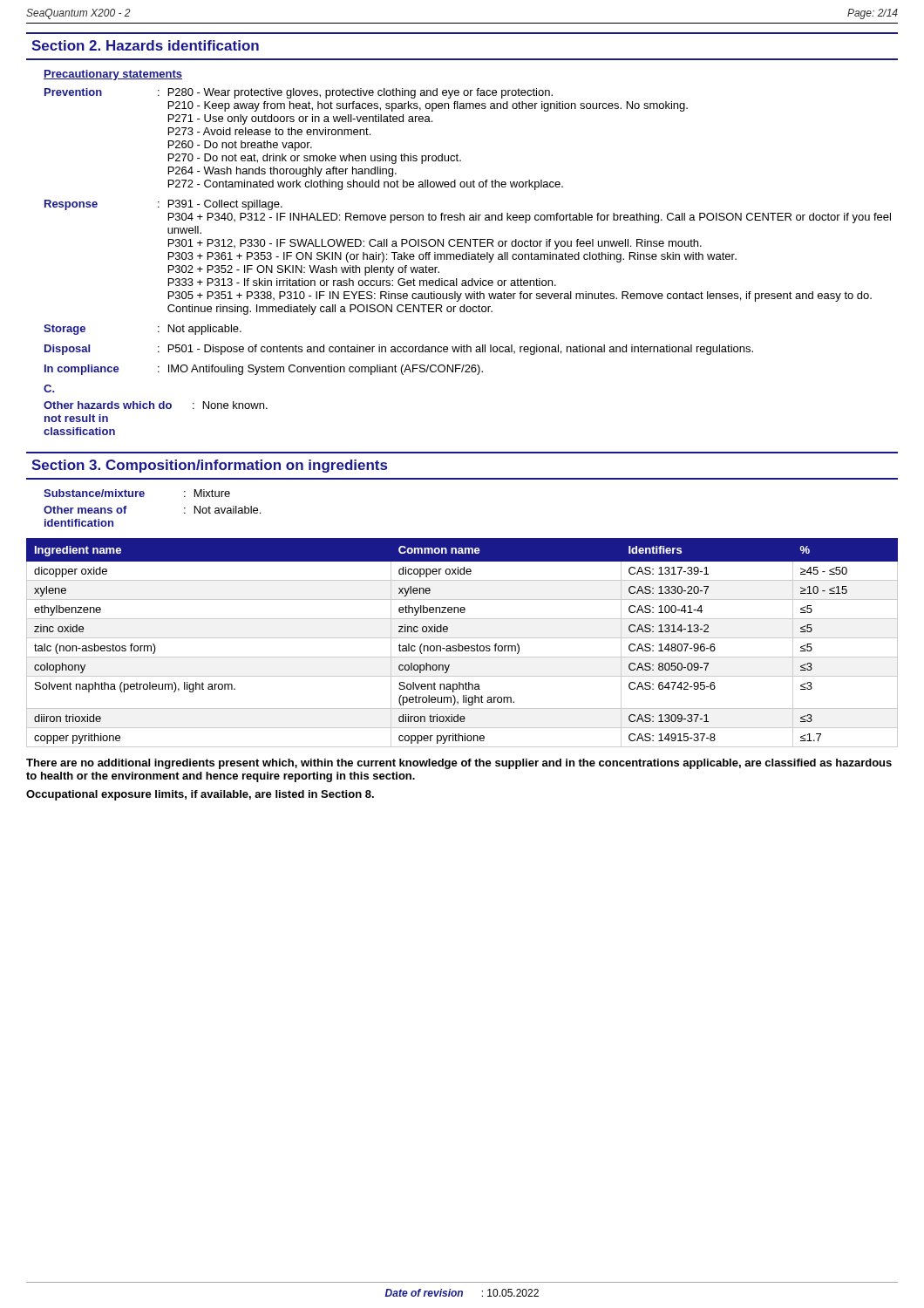Find the section header containing "Section 2. Hazards"
Viewport: 924px width, 1308px height.
click(x=145, y=46)
